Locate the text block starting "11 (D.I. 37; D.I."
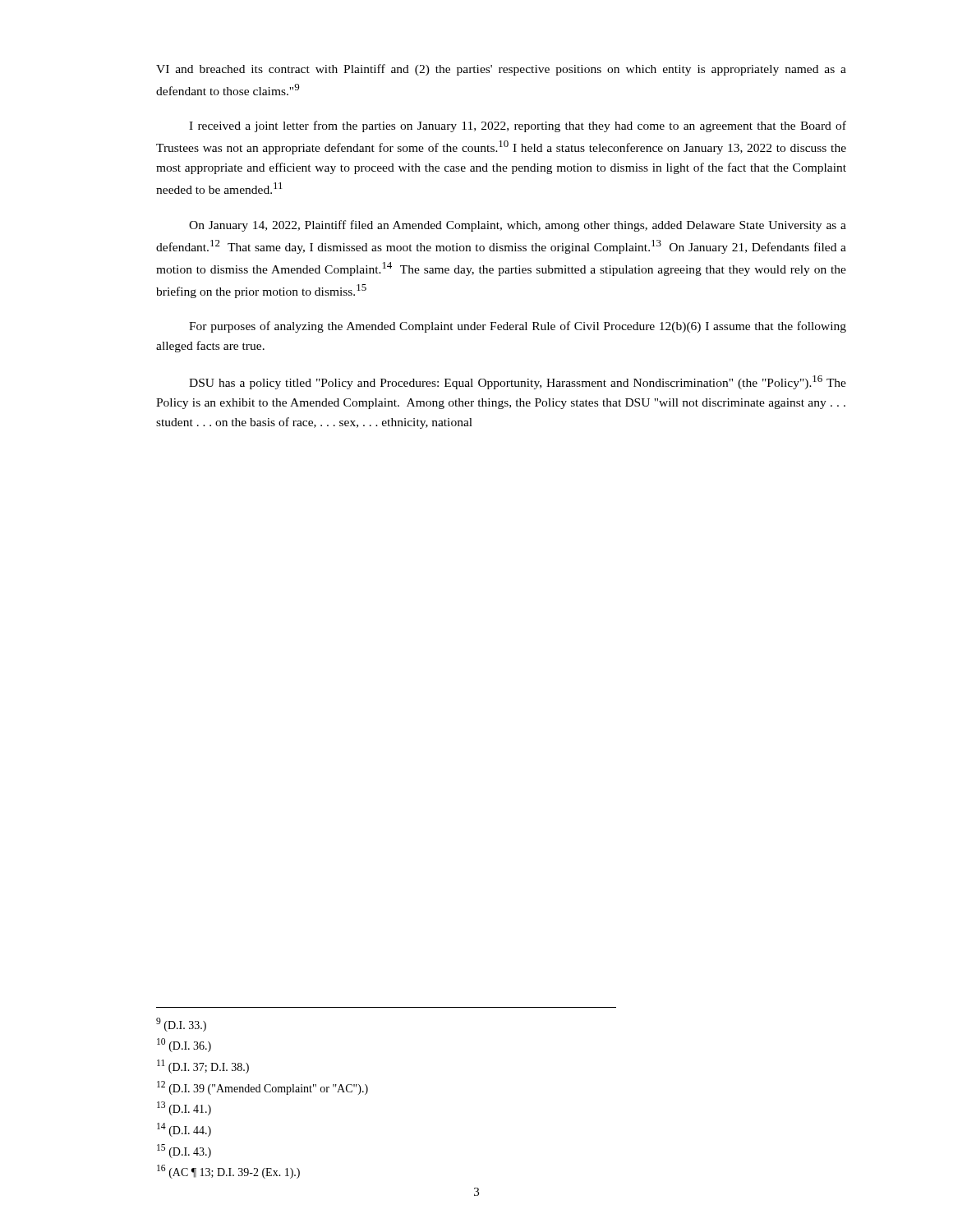 pyautogui.click(x=203, y=1066)
